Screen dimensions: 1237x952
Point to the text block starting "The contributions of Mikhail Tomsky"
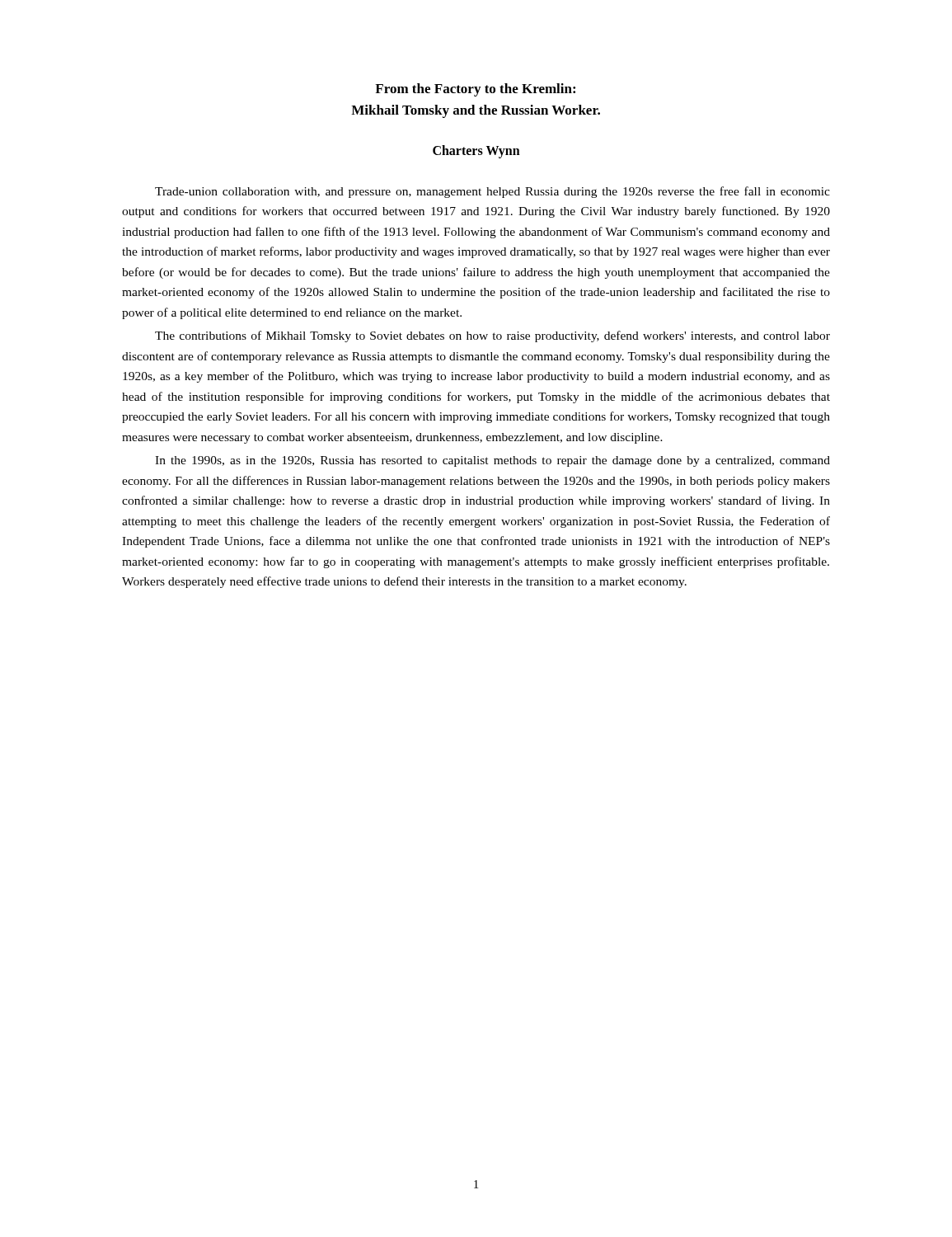(x=476, y=386)
